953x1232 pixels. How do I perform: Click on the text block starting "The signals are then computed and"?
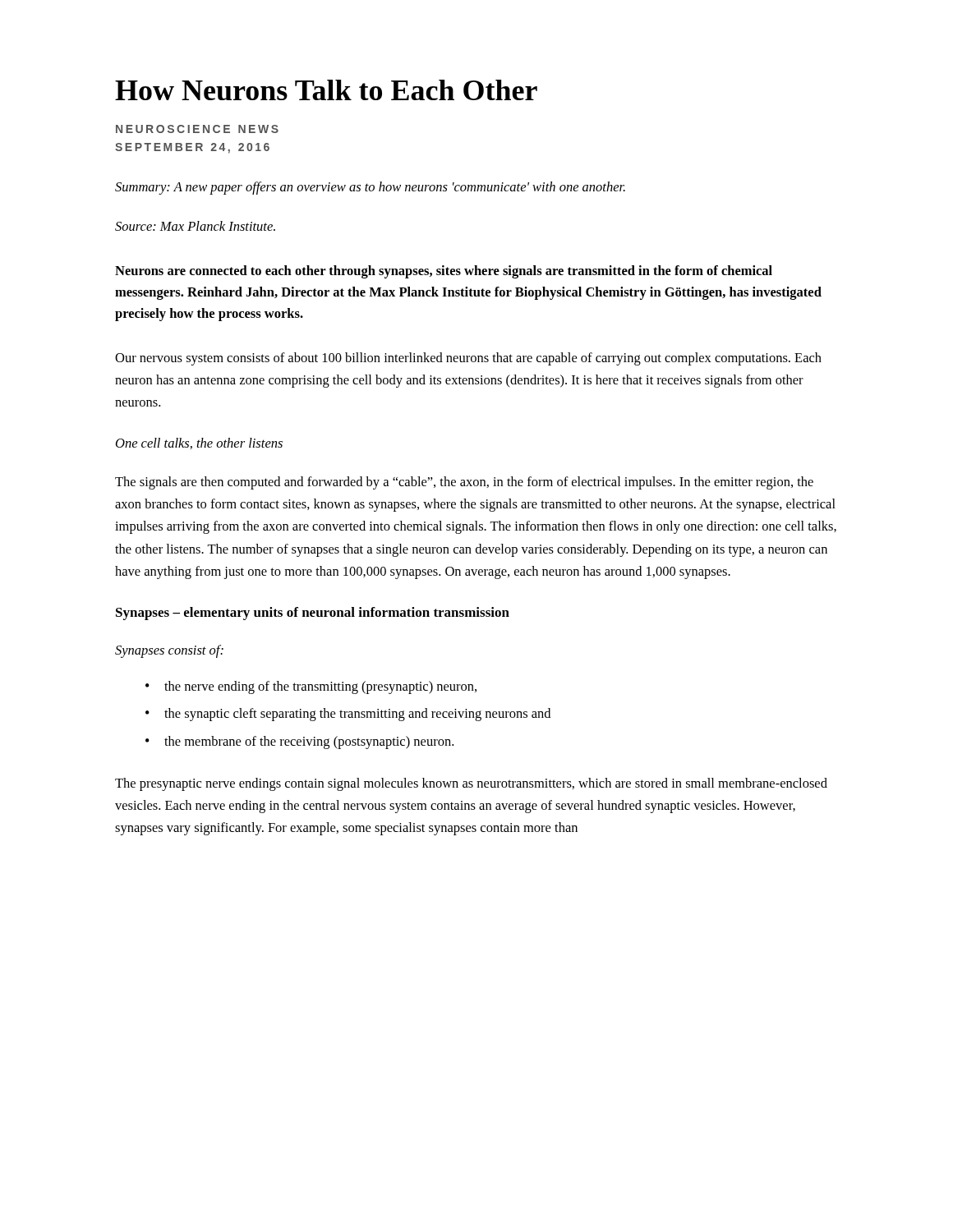(x=476, y=526)
